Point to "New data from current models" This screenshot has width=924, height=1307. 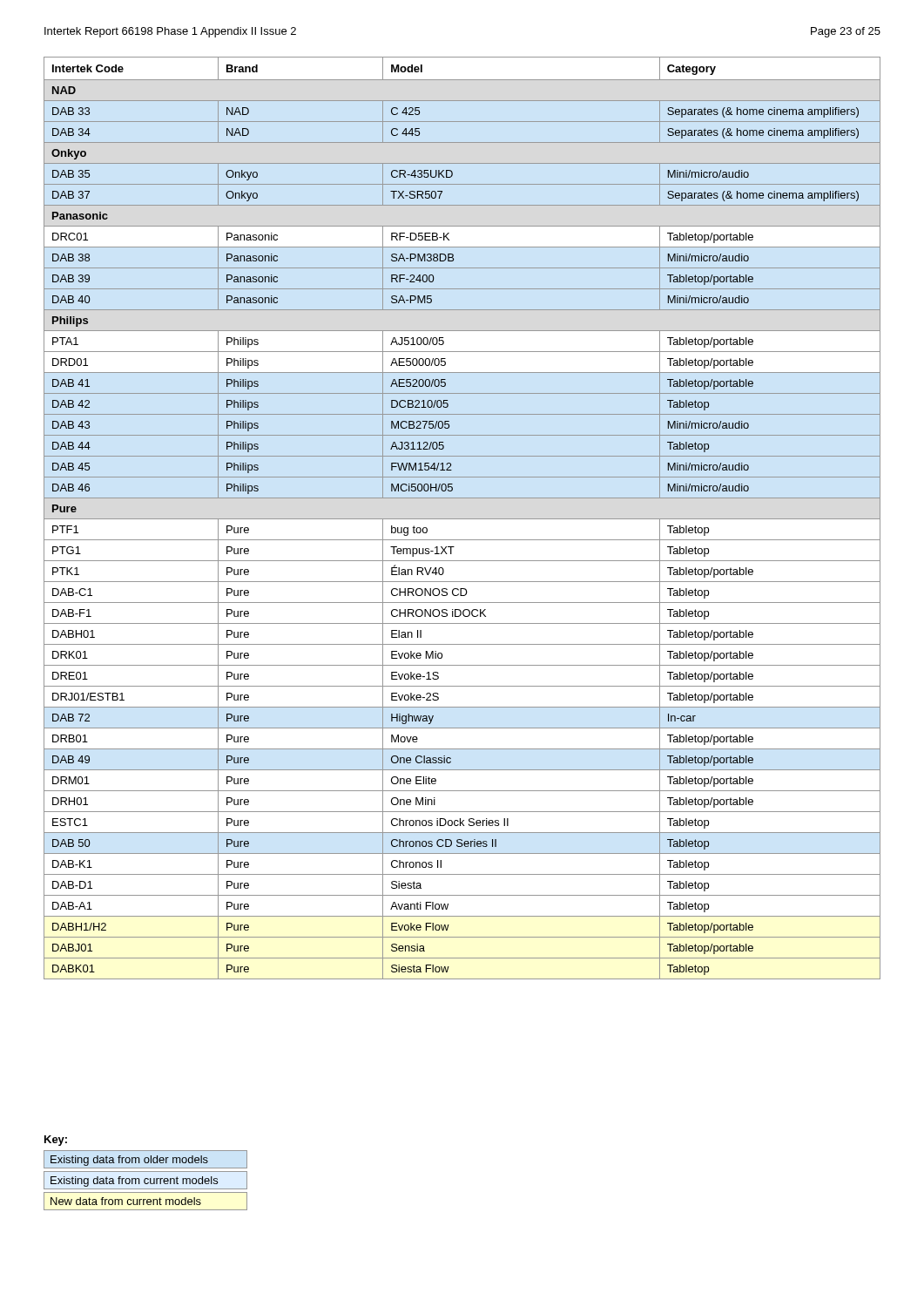145,1201
